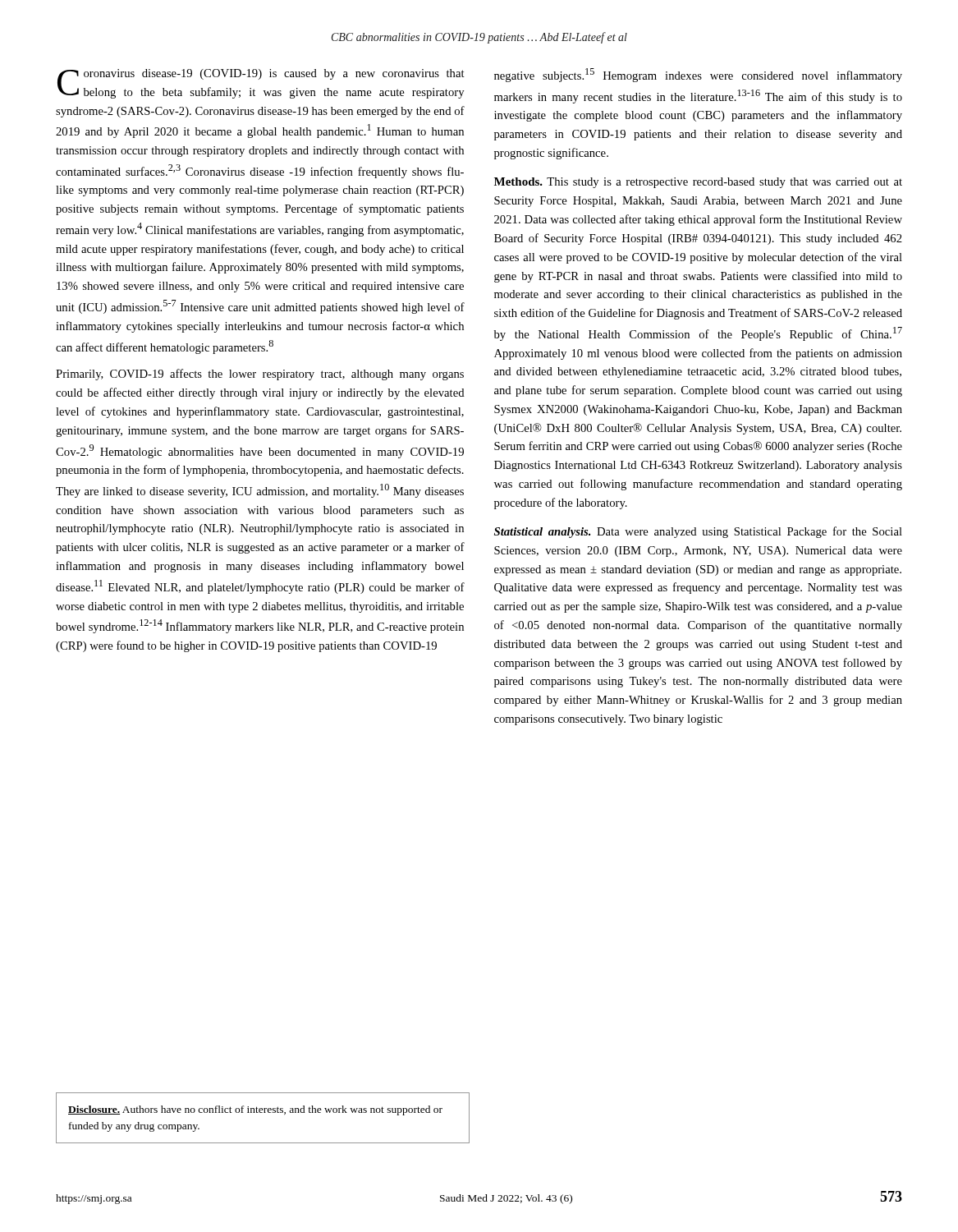
Task: Select the text block that reads "Coronavirus disease-19 (COVID-19) is"
Action: point(260,360)
